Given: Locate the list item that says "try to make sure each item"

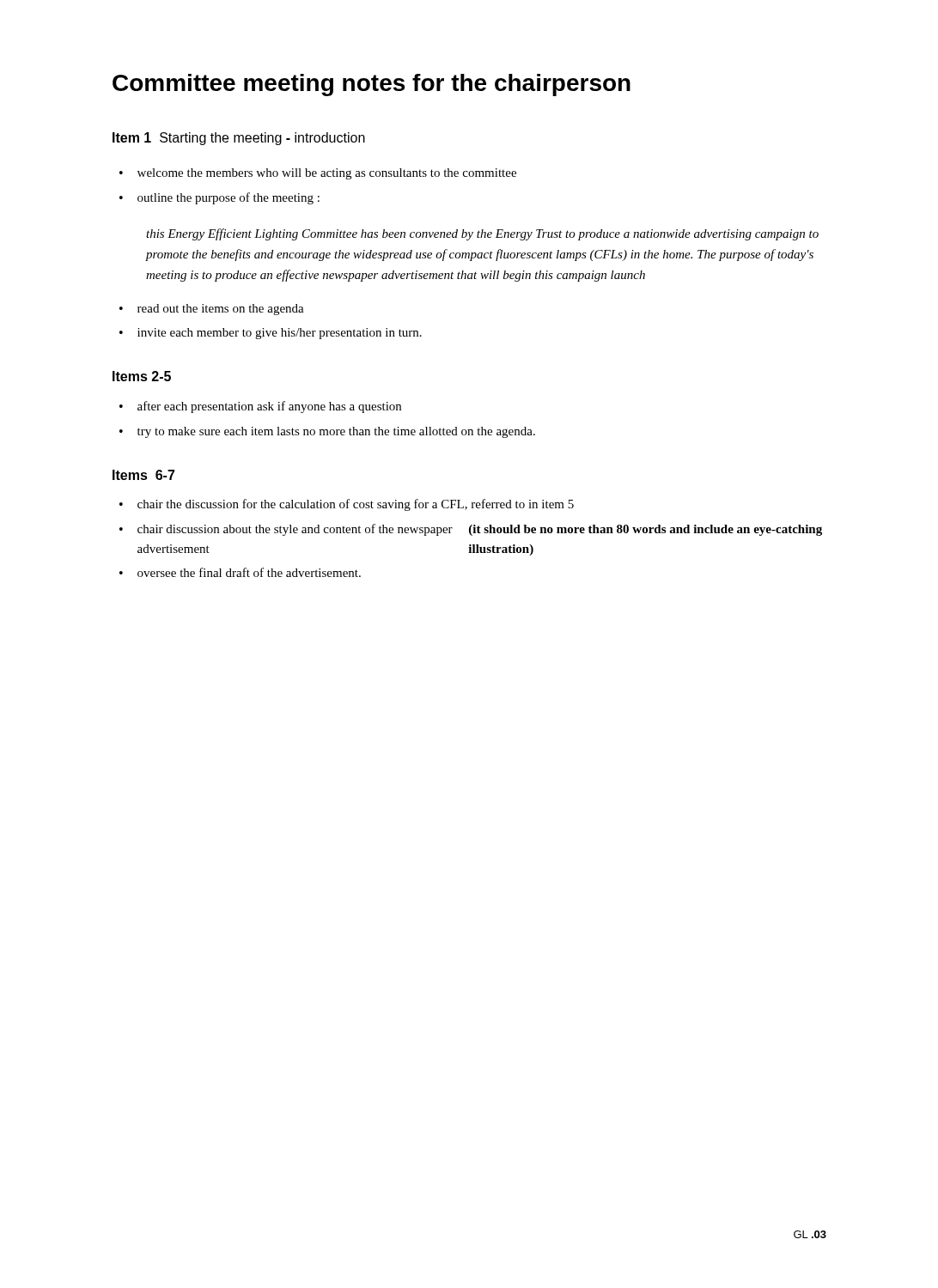Looking at the screenshot, I should (x=336, y=431).
